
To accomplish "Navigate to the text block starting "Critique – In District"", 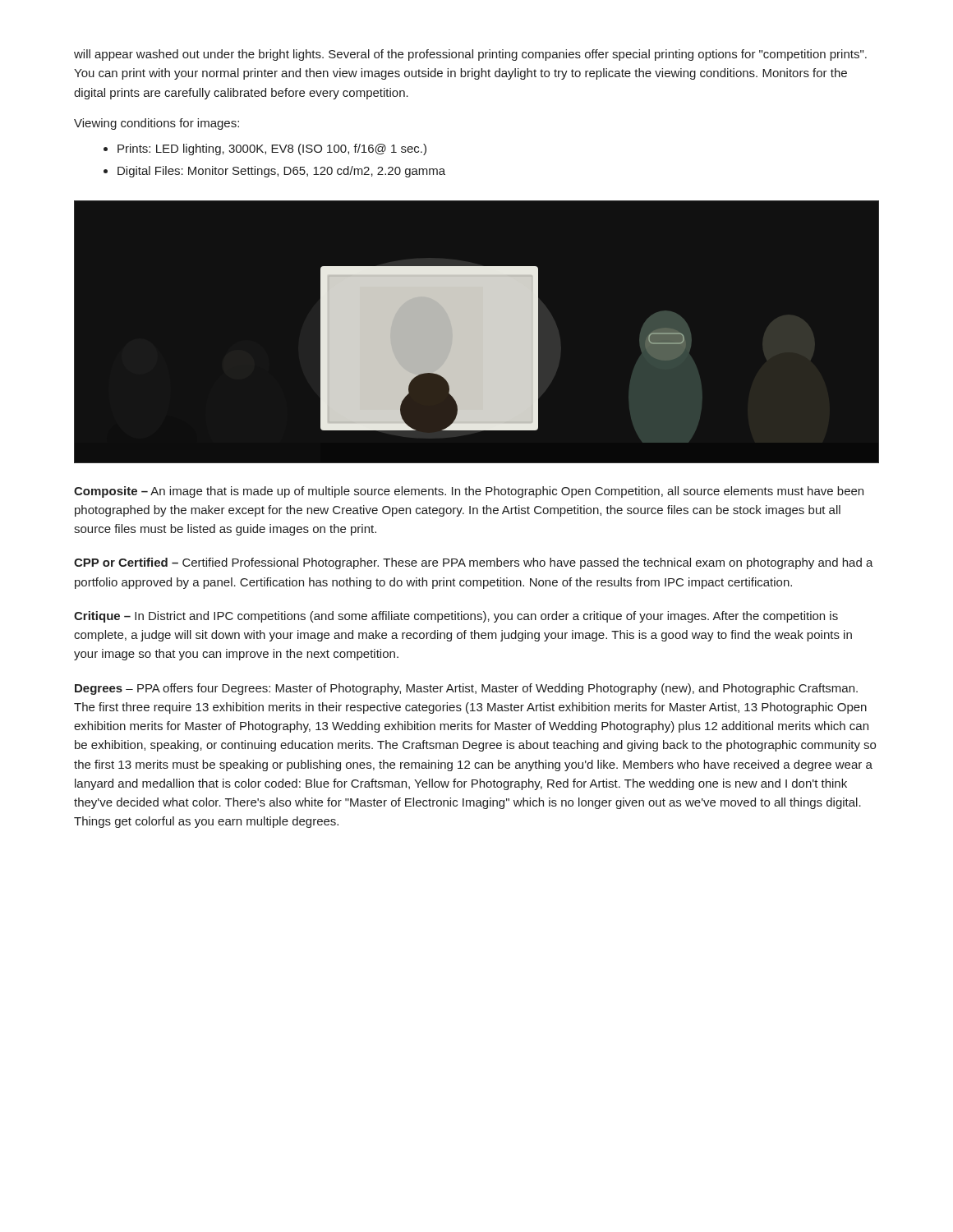I will (x=463, y=634).
